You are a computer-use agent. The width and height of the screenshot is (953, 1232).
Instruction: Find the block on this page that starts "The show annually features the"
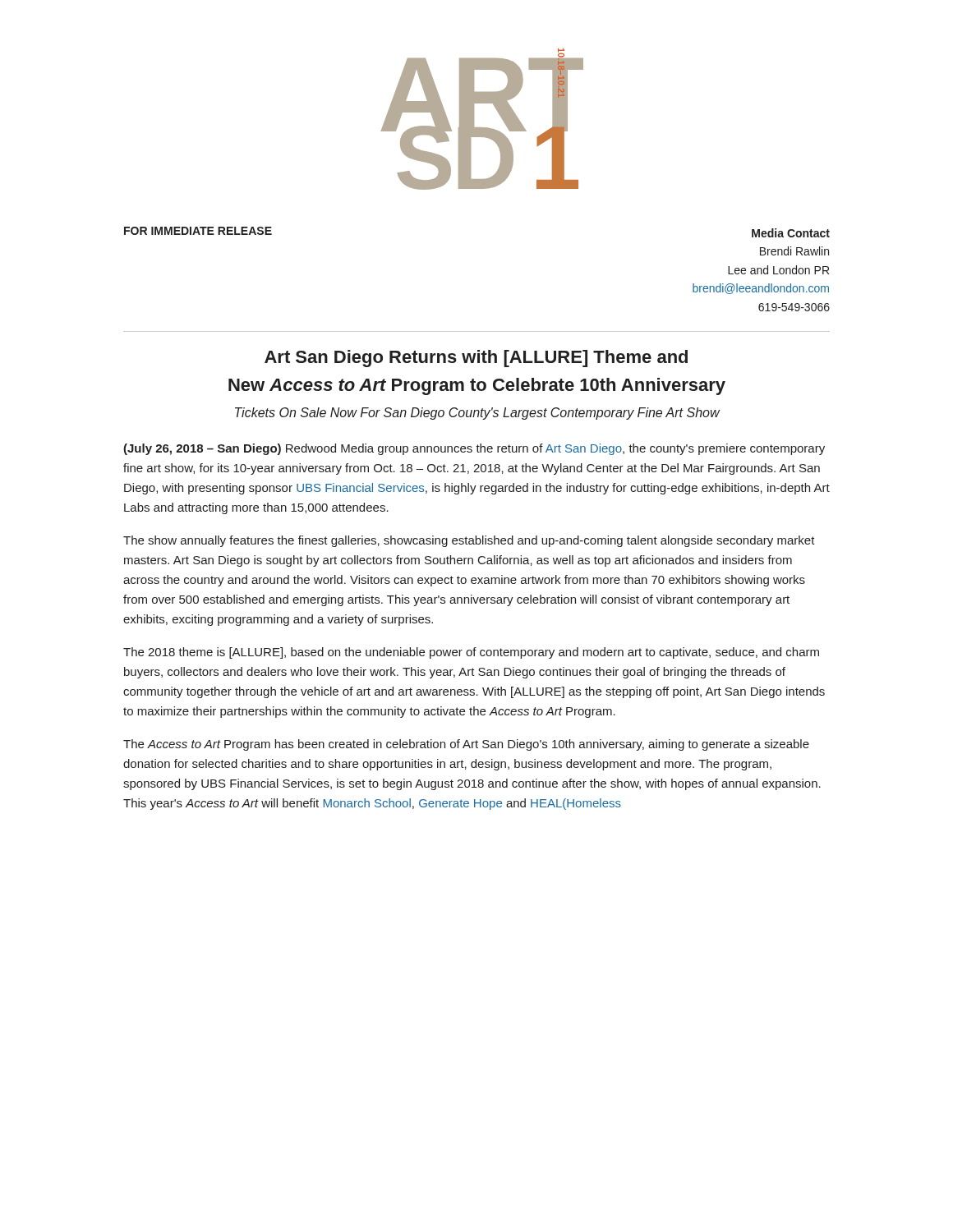[476, 580]
